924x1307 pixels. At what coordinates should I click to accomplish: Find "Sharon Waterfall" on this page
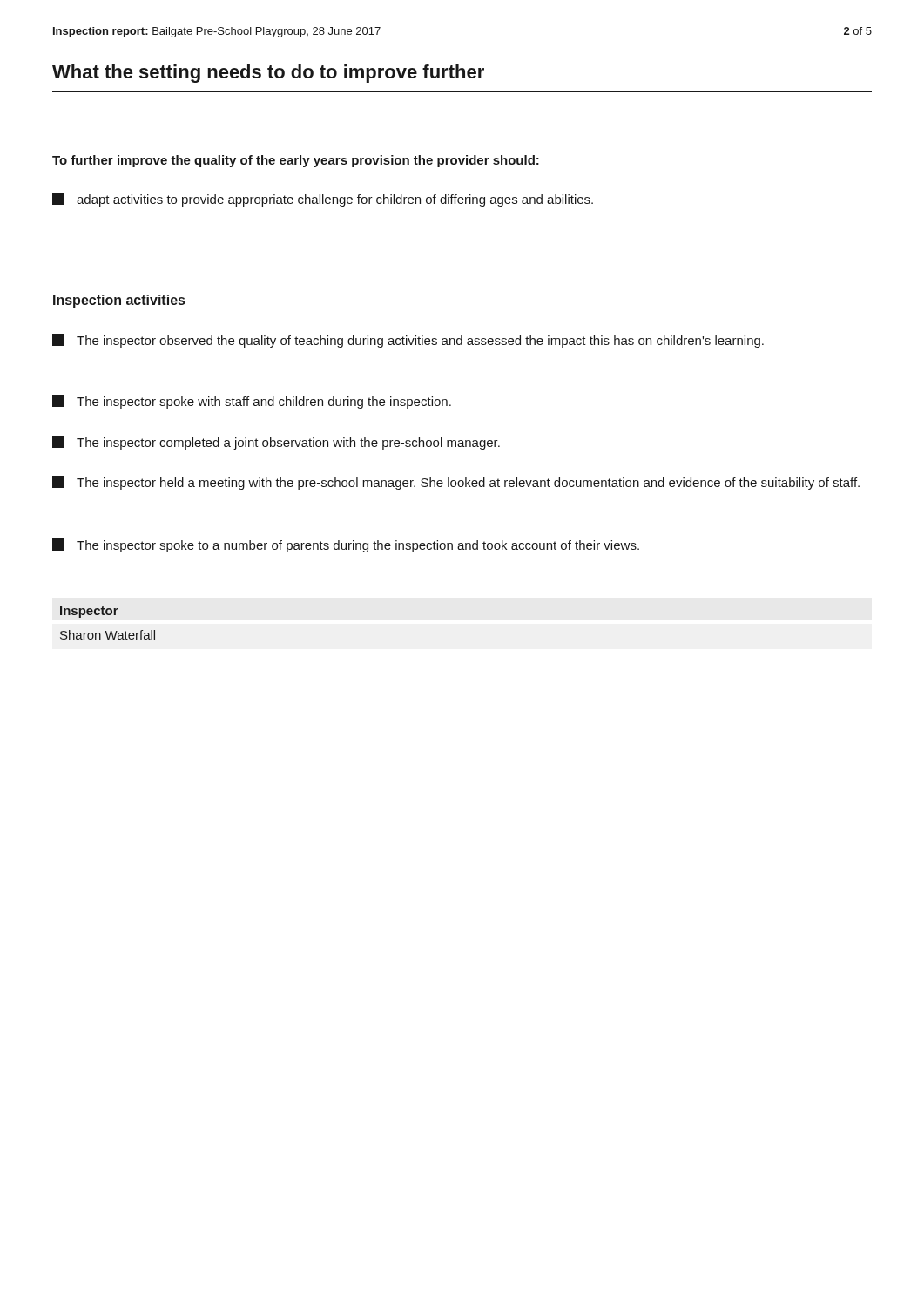point(108,635)
